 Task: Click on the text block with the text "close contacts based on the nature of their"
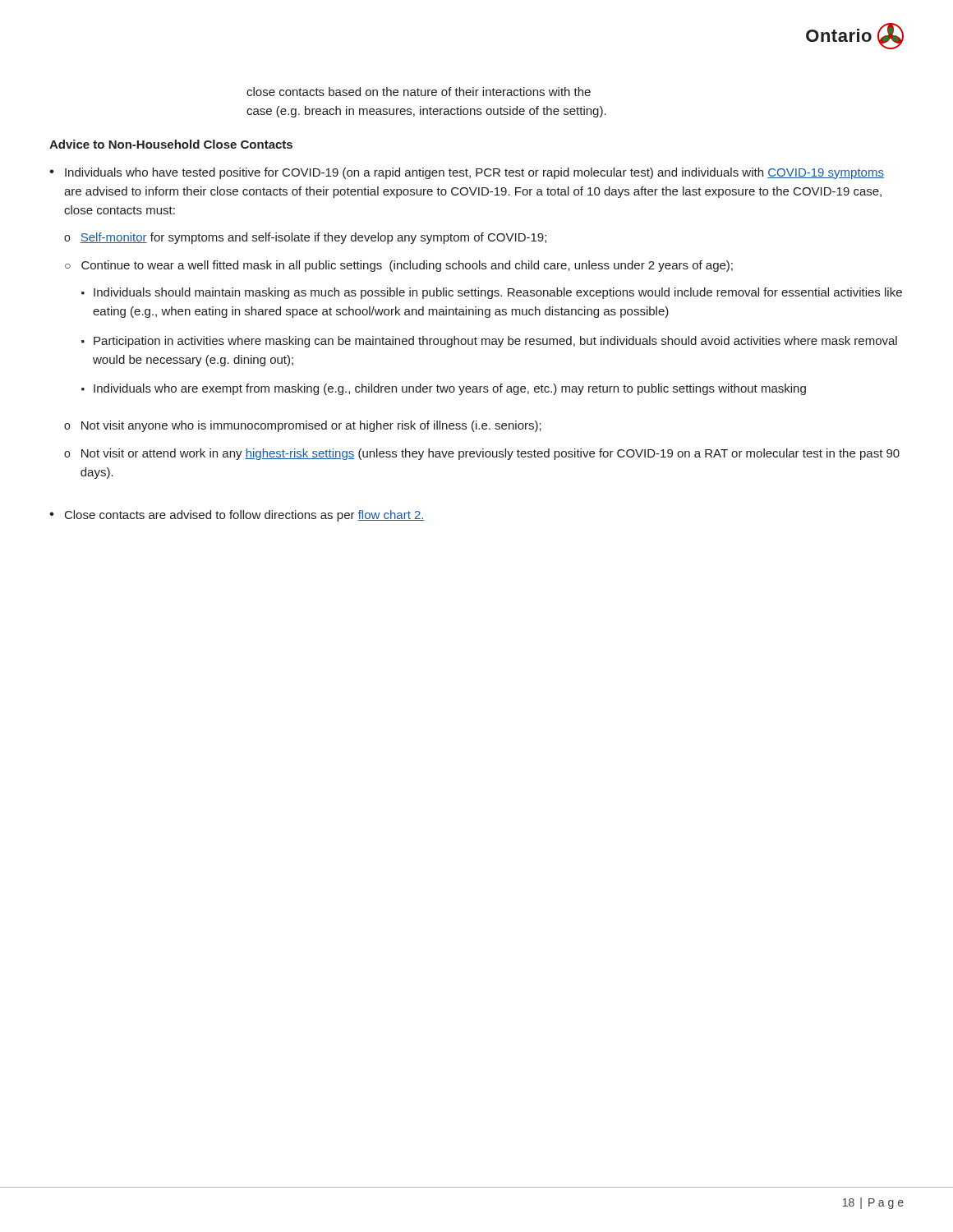click(427, 101)
